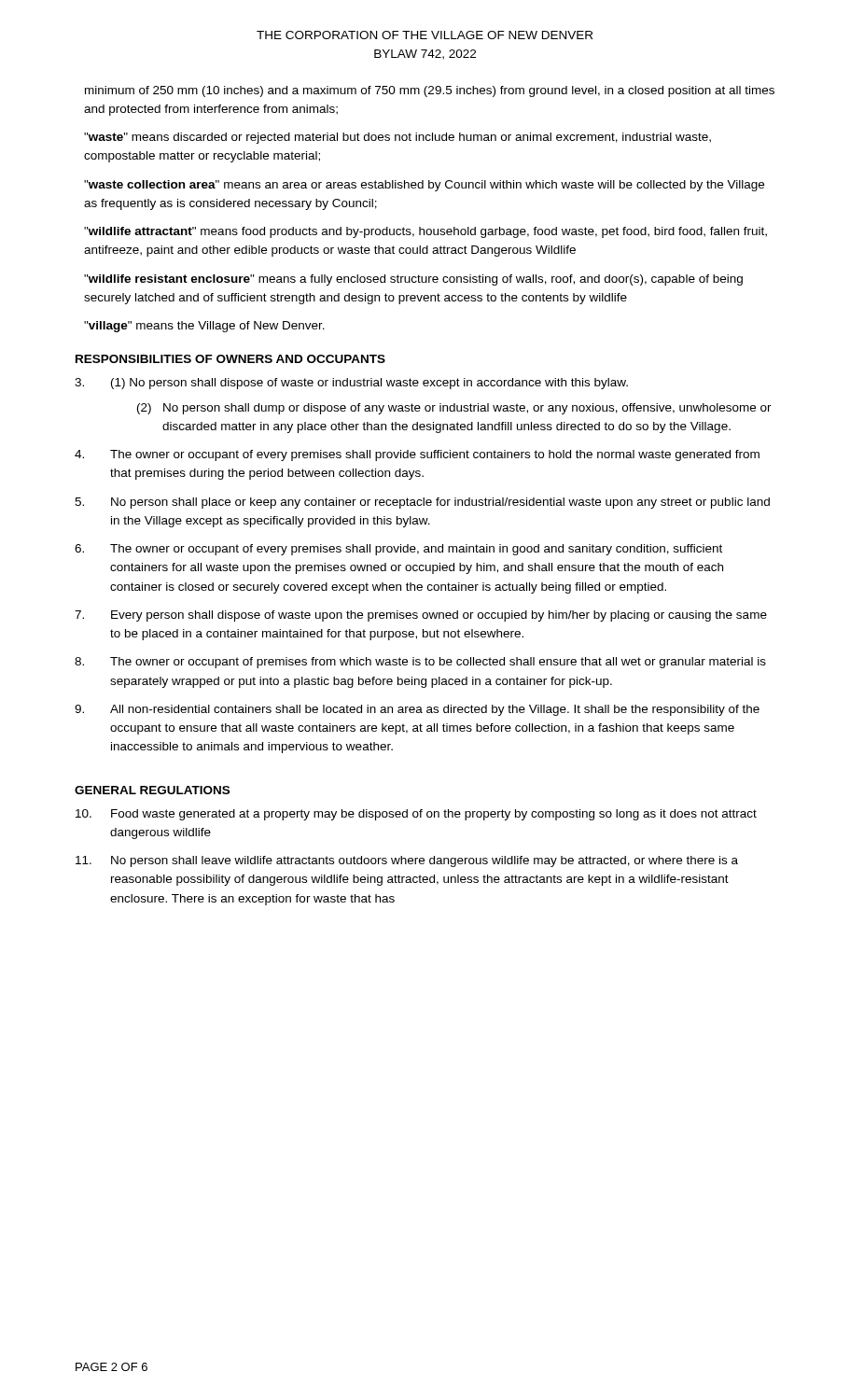Screen dimensions: 1400x850
Task: Find the text block that says ""waste" means discarded or rejected"
Action: pos(398,146)
